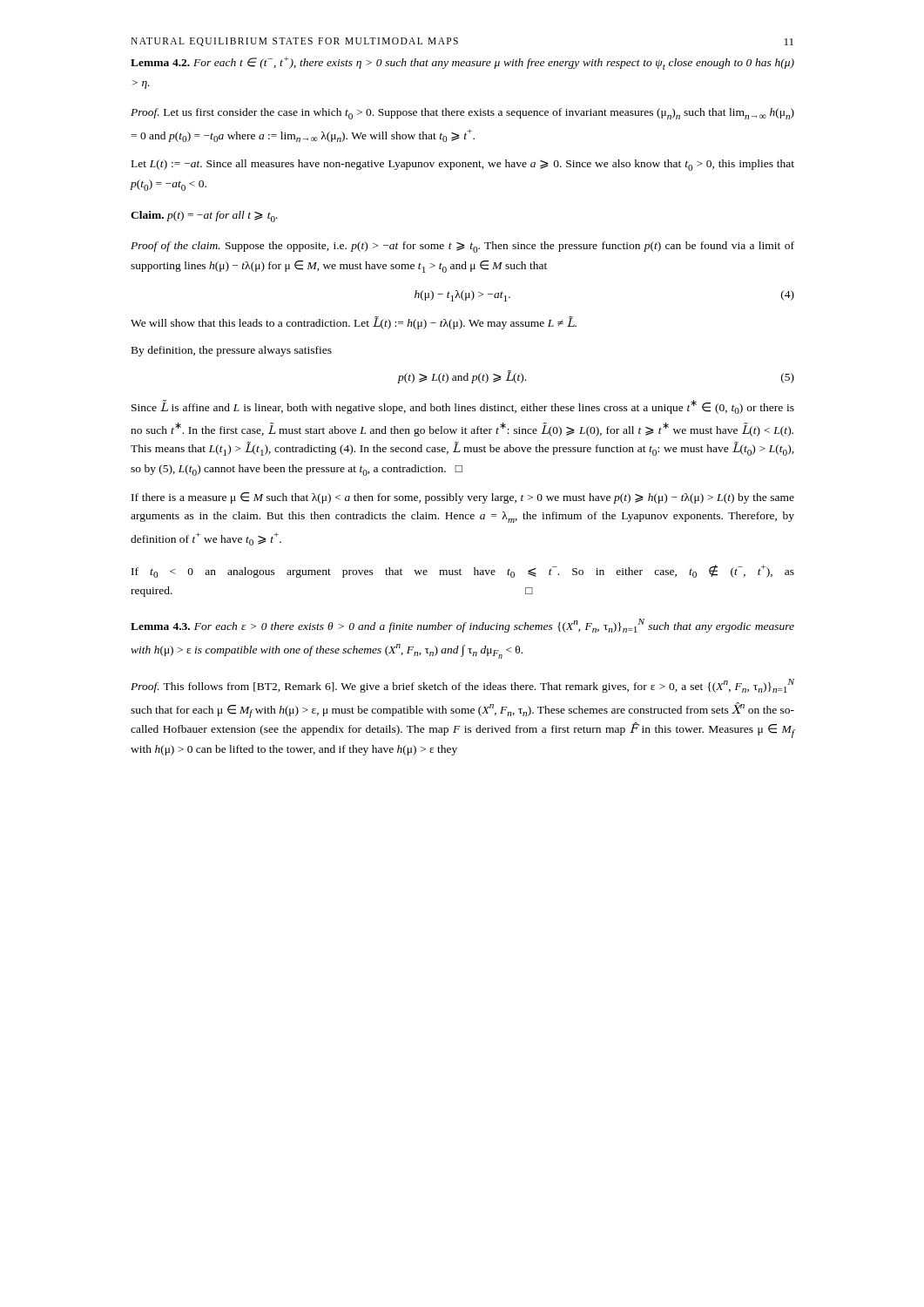Select the text block that reads "Proof. Let us first consider the"
Image resolution: width=924 pixels, height=1307 pixels.
click(462, 149)
